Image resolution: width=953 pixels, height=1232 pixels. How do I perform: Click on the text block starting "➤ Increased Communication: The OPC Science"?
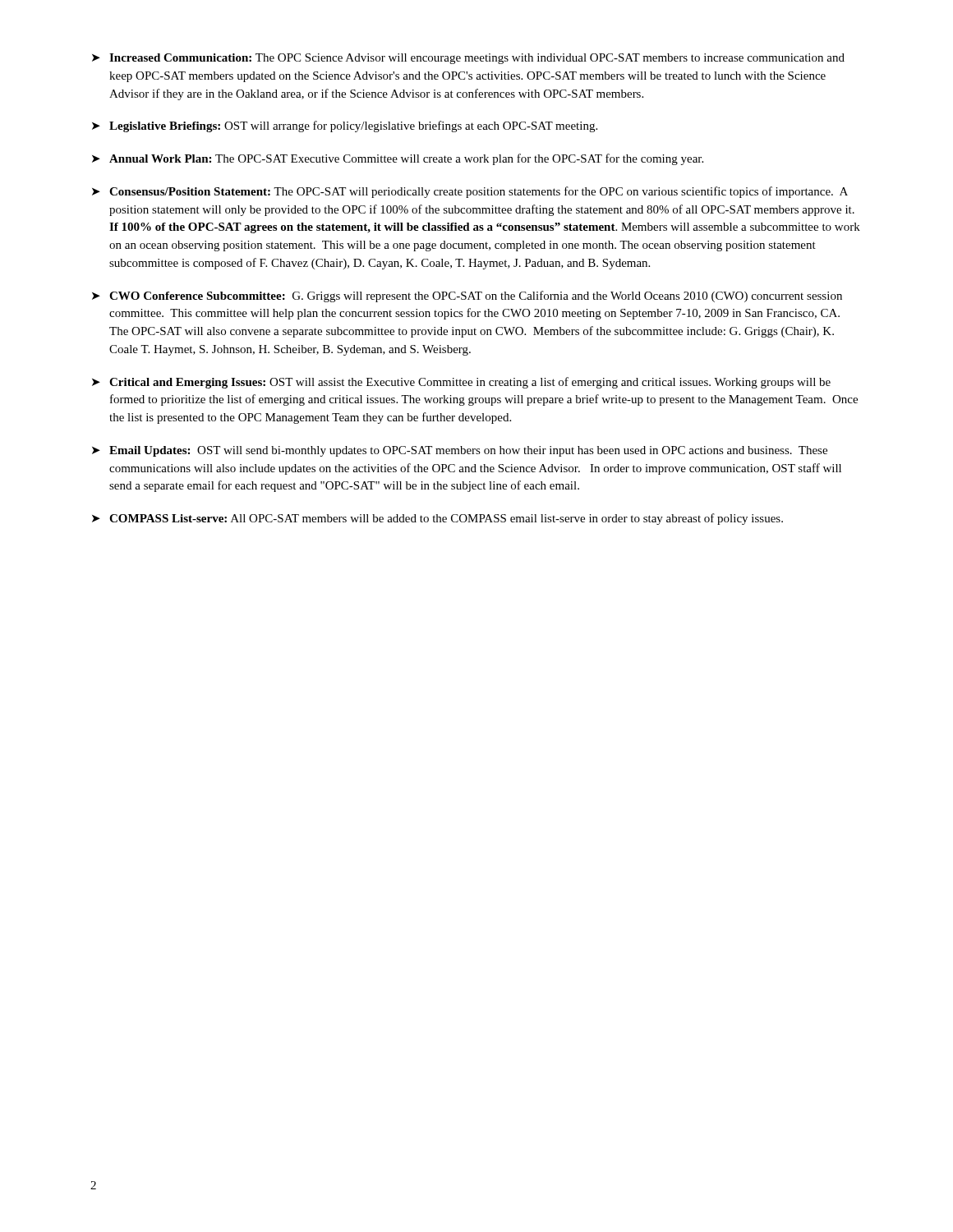coord(476,76)
